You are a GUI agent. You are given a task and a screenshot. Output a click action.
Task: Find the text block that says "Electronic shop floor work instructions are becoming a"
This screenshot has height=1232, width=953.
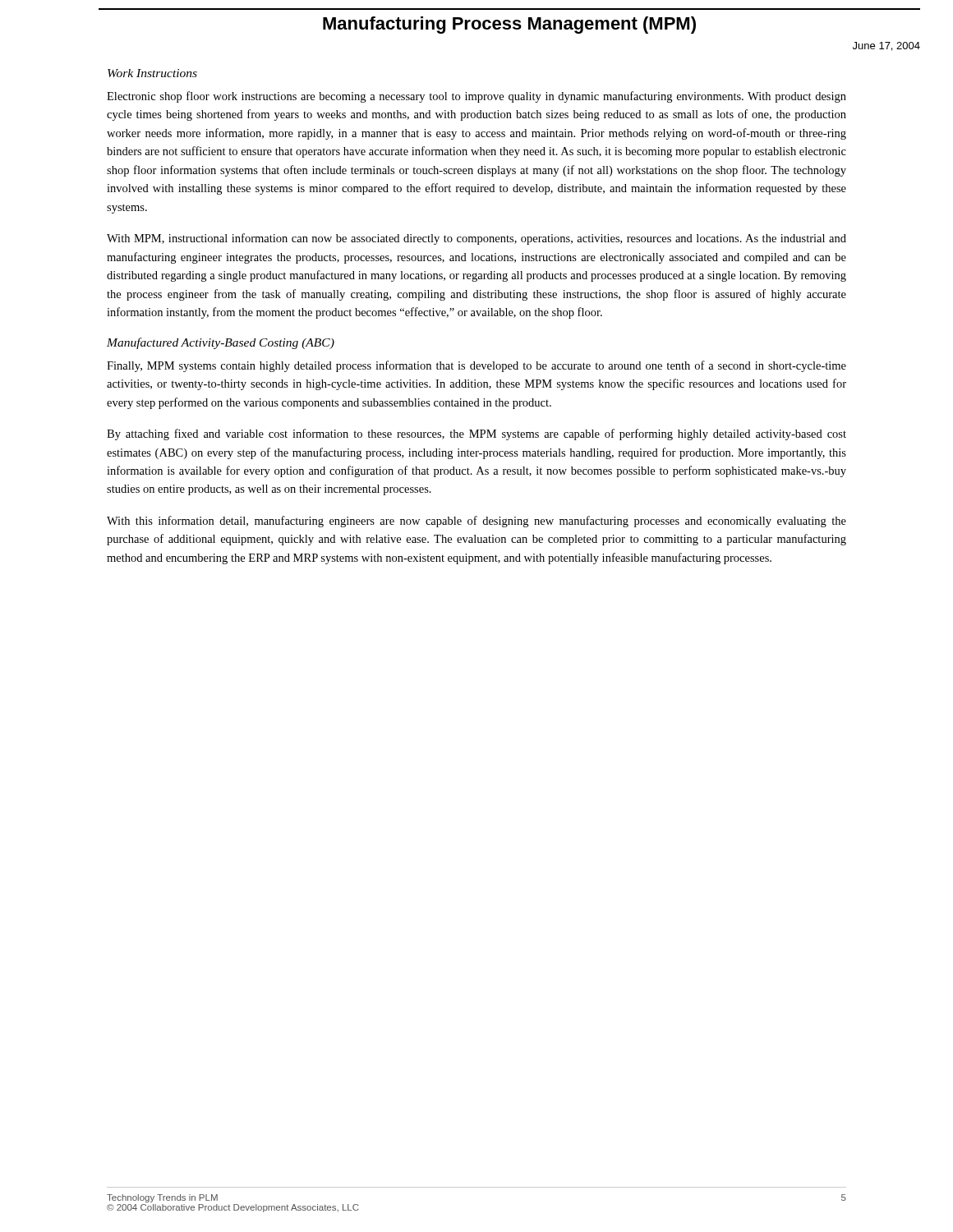[x=476, y=151]
